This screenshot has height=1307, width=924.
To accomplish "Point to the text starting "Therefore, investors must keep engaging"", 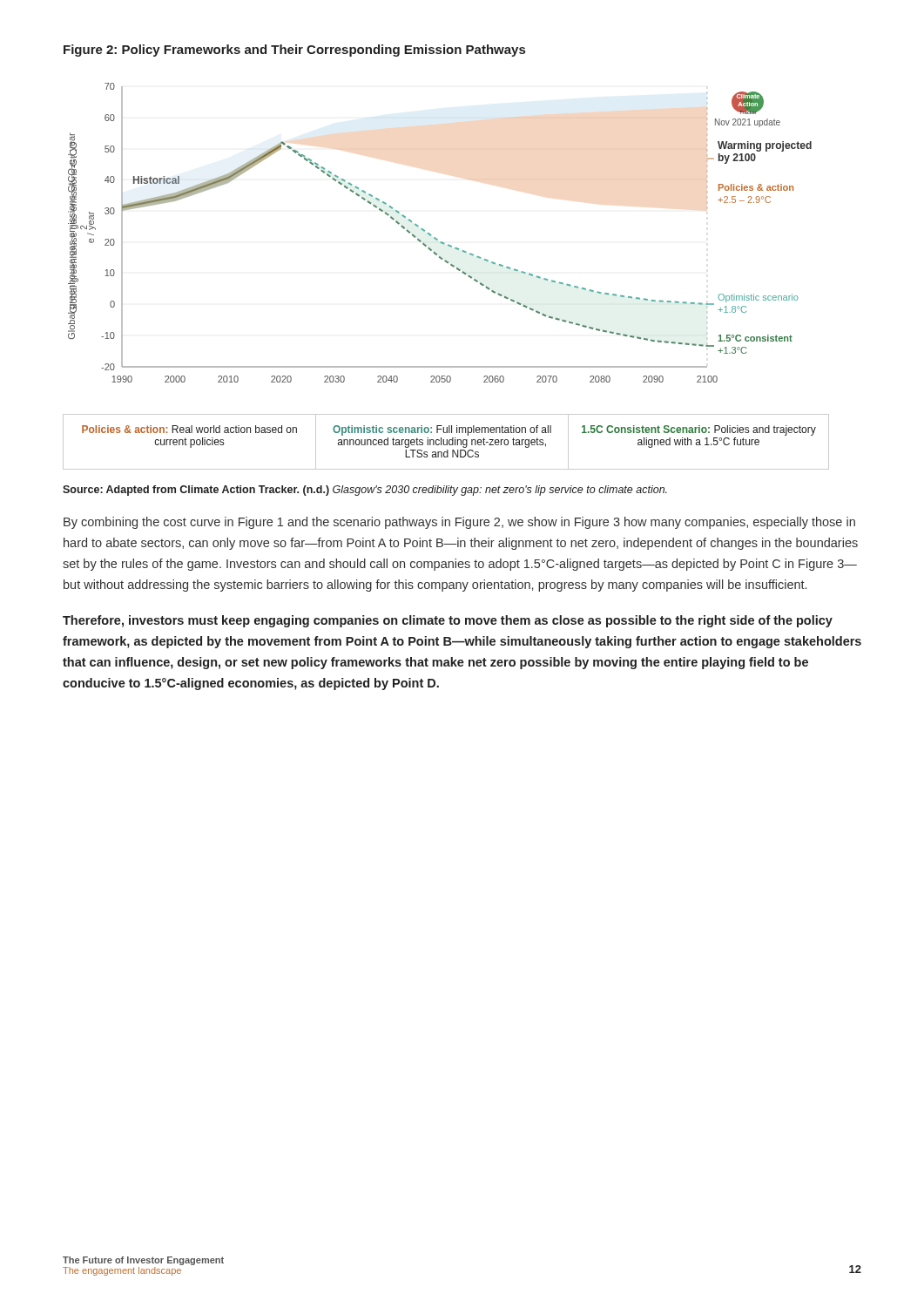I will [x=462, y=652].
